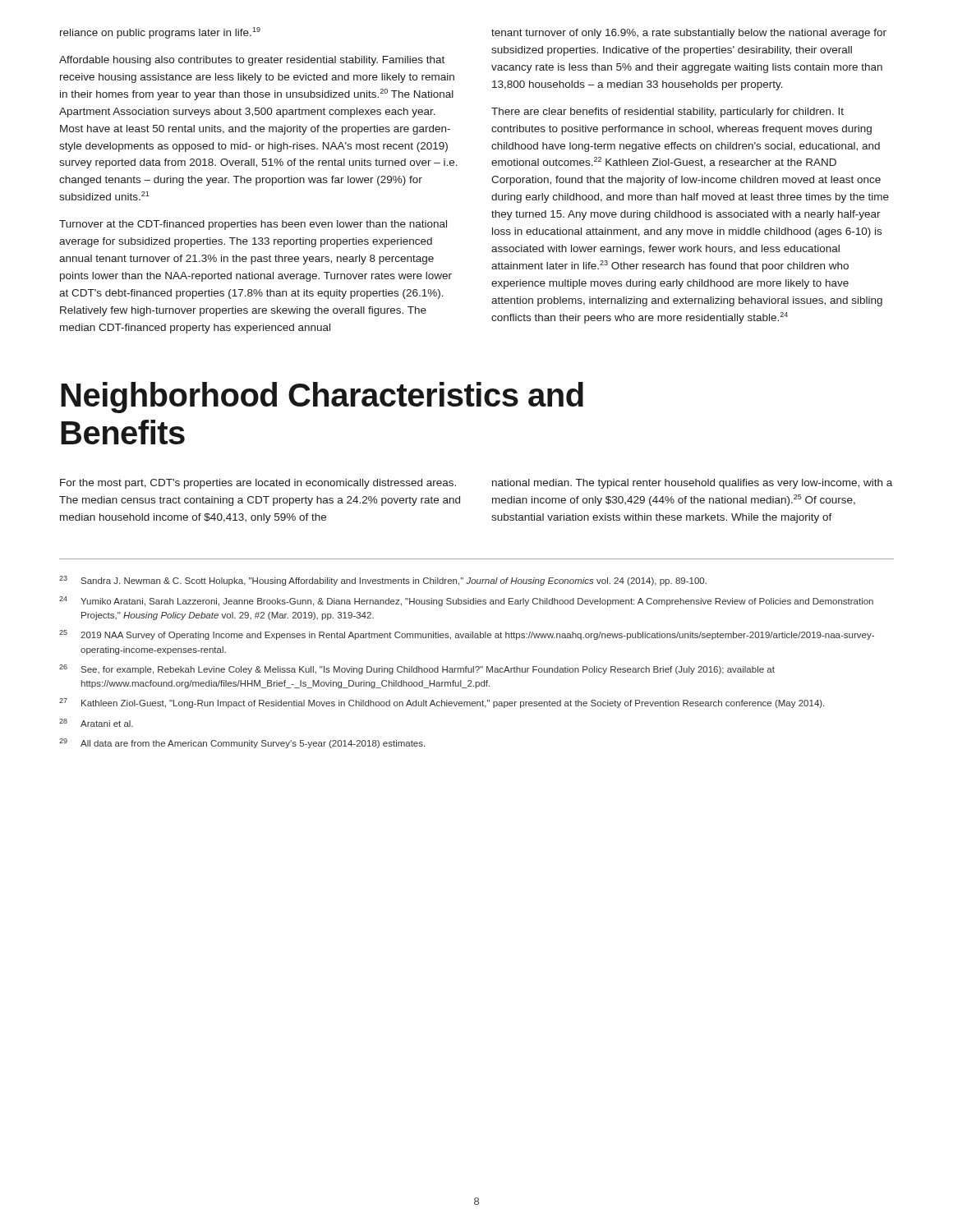The image size is (953, 1232).
Task: Click on the text block that reads "reliance on public programs later in"
Action: pos(260,181)
